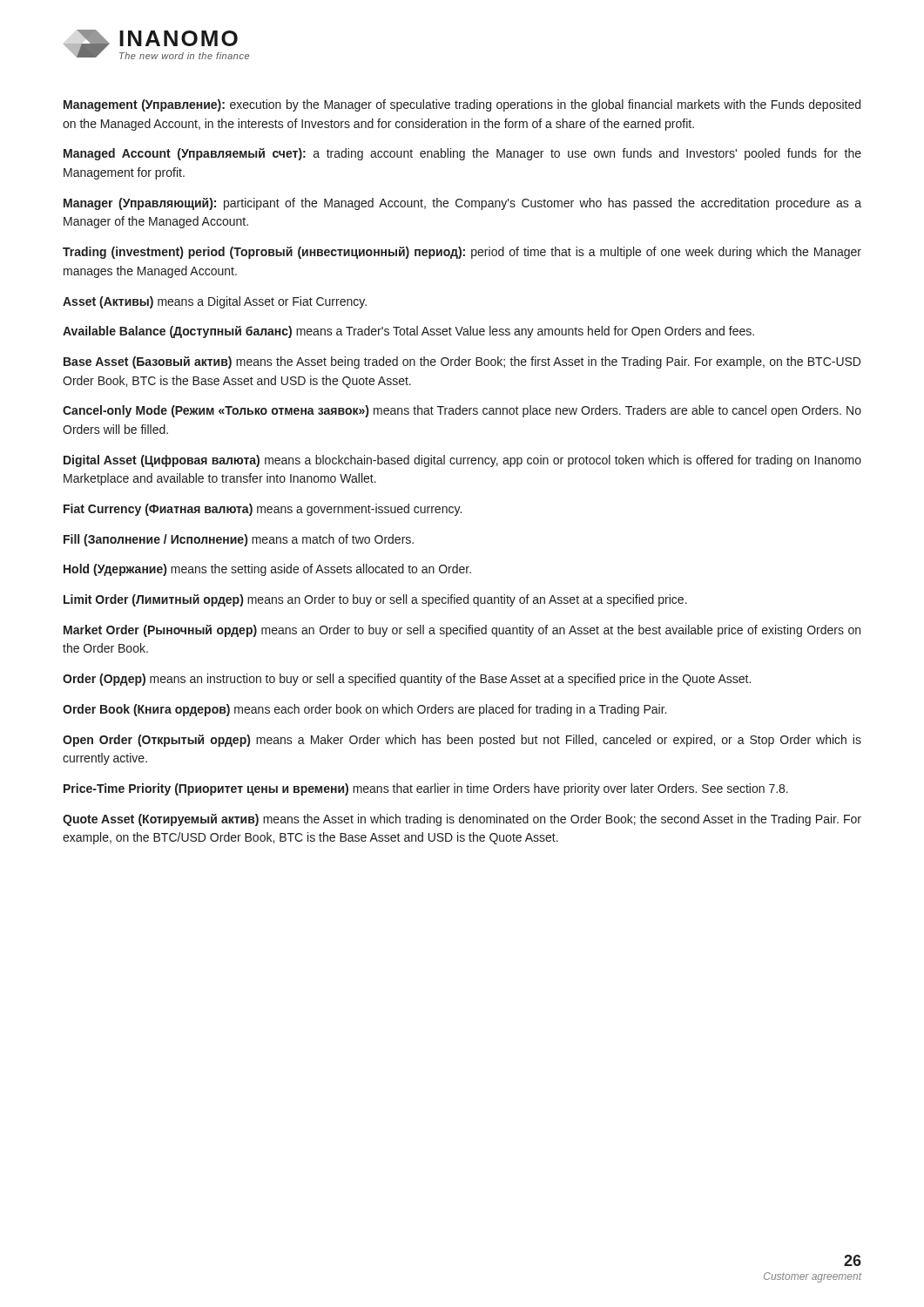Select the list item with the text "Trading (investment) period (Торговый (инвестиционный) период): period"
The image size is (924, 1307).
[x=462, y=262]
